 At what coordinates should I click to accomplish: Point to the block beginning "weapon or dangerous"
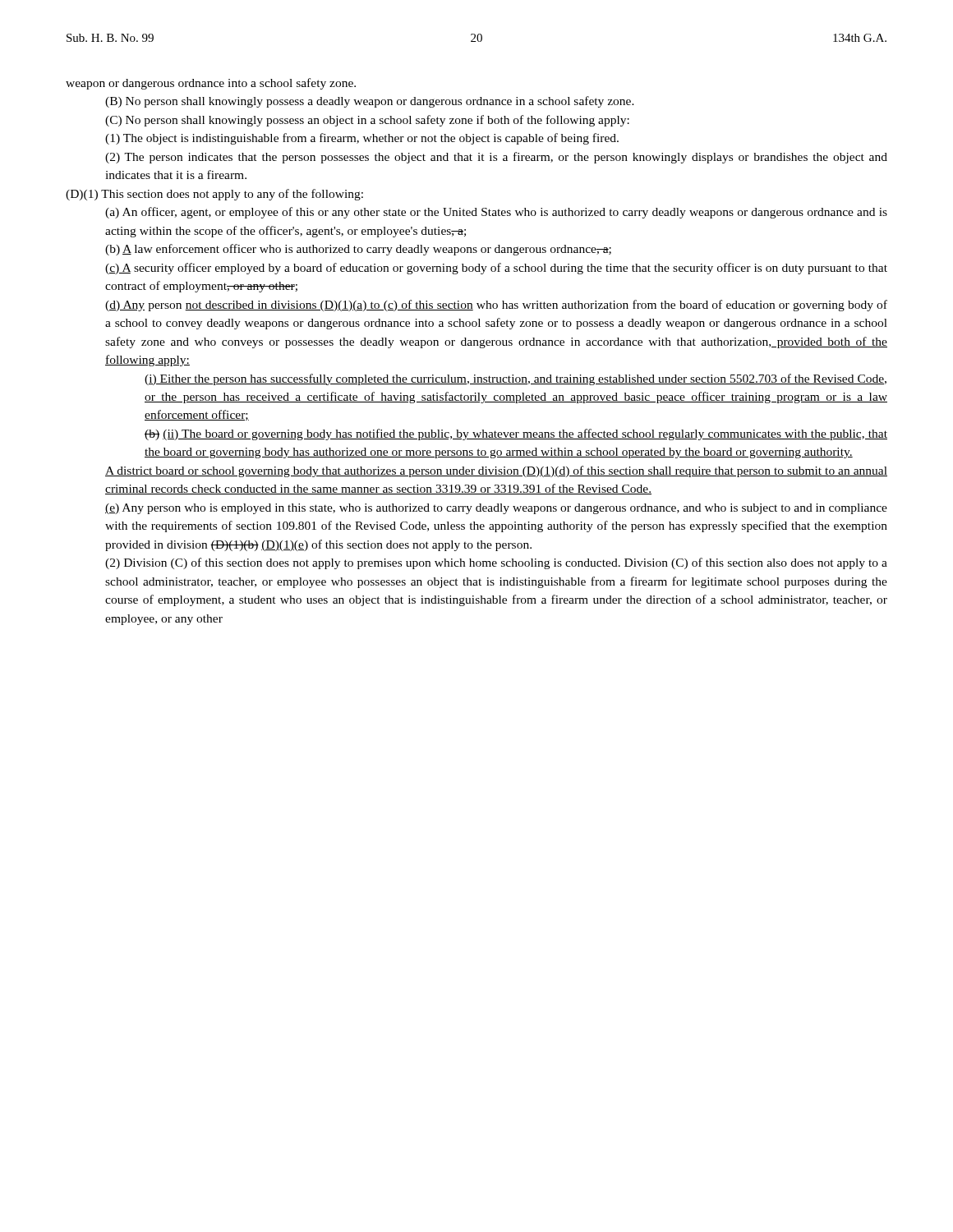(x=211, y=84)
